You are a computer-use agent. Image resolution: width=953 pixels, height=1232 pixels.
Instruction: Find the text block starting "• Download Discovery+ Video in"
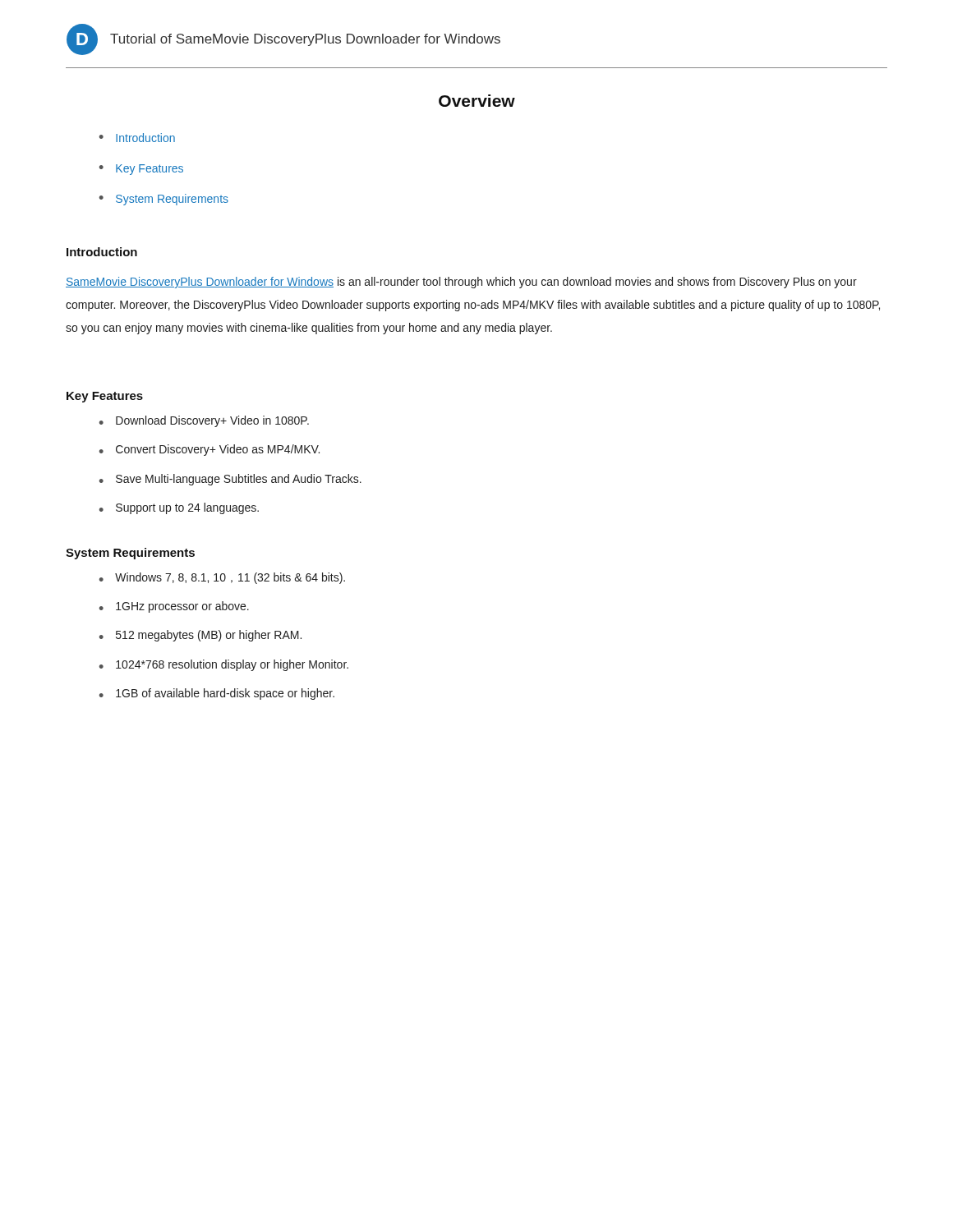(204, 424)
